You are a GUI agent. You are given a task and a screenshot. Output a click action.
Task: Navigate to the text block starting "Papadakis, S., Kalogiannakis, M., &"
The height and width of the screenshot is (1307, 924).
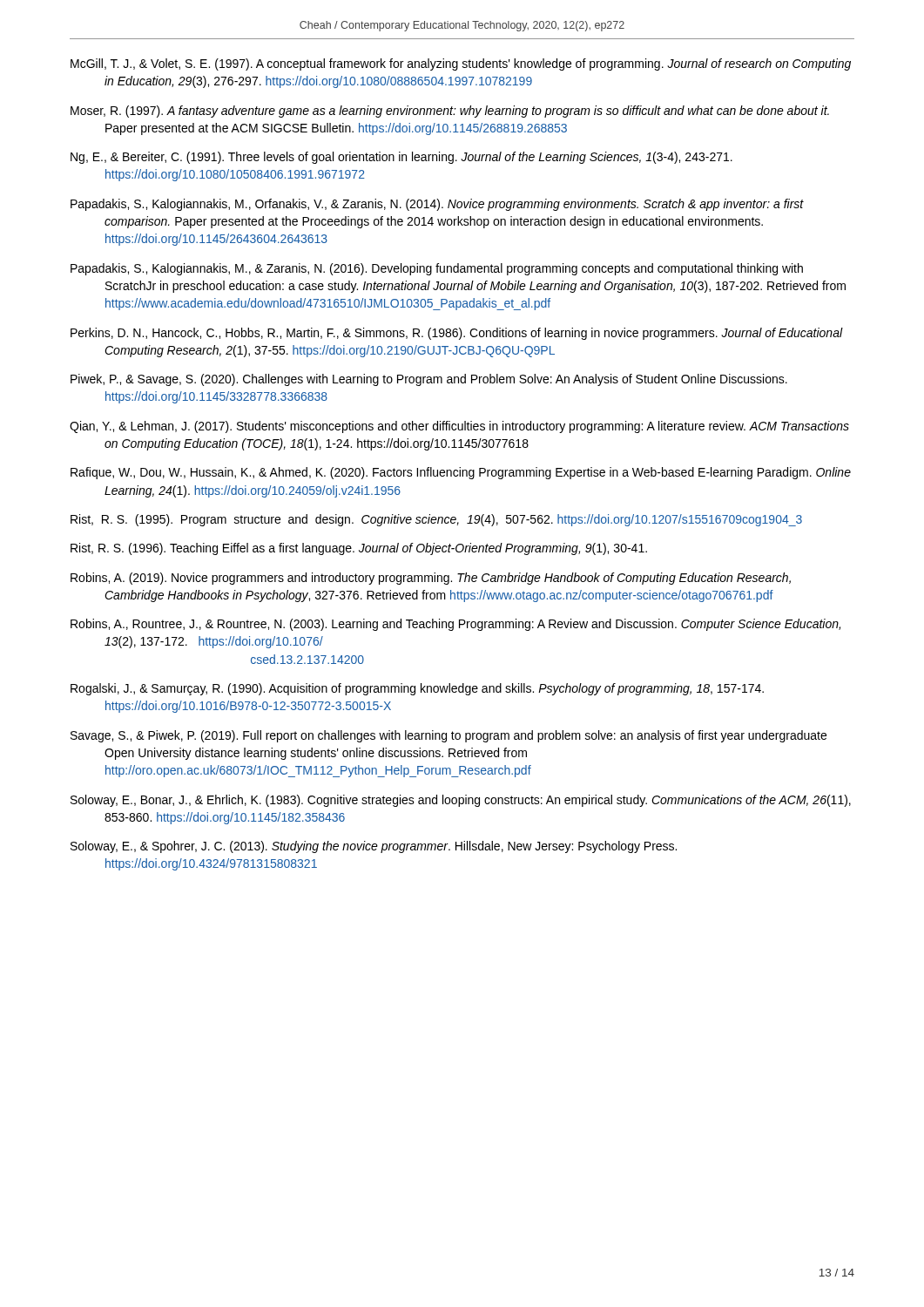(458, 286)
